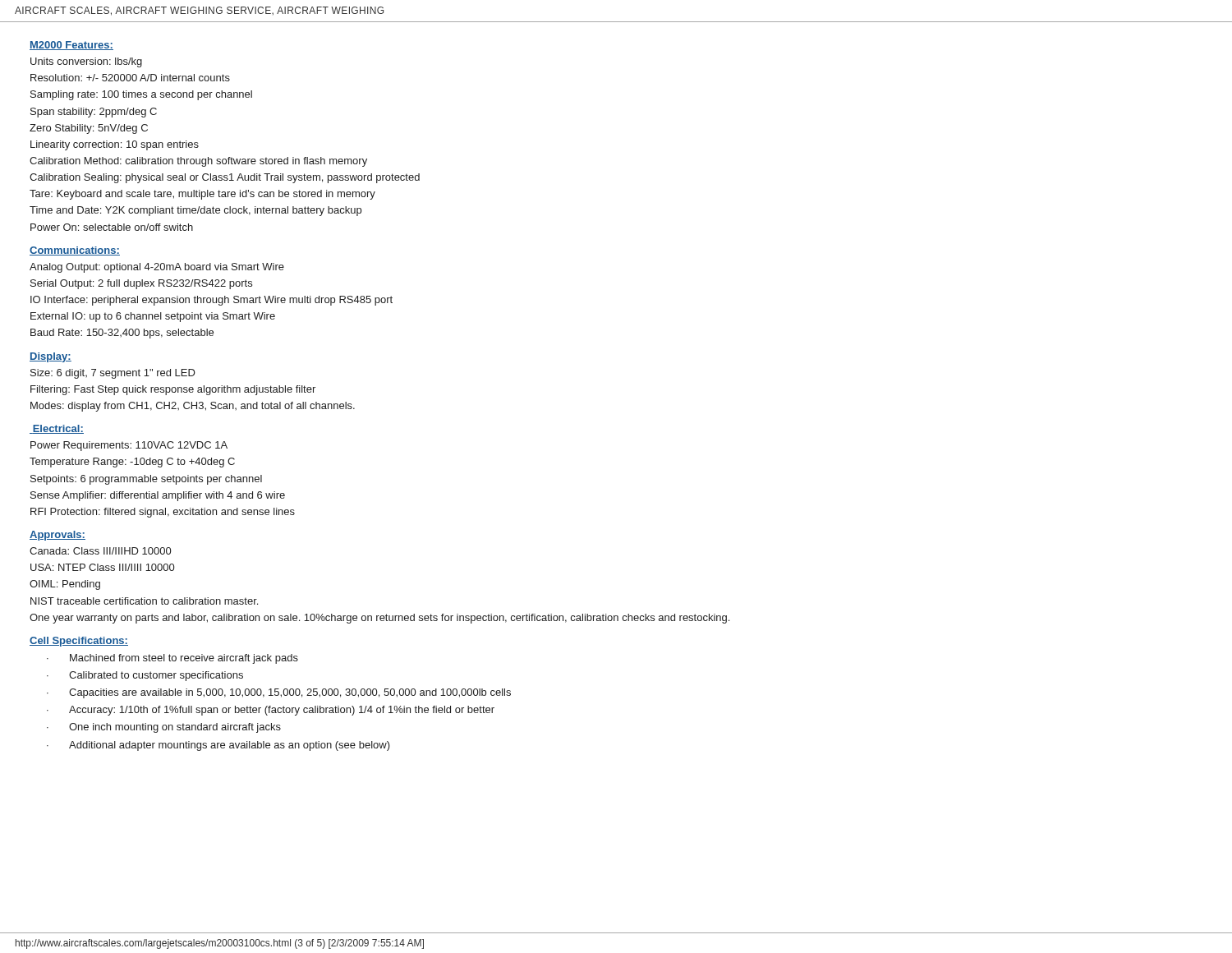Viewport: 1232px width, 953px height.
Task: Find the text block with the text "External IO: up to 6"
Action: click(x=153, y=317)
